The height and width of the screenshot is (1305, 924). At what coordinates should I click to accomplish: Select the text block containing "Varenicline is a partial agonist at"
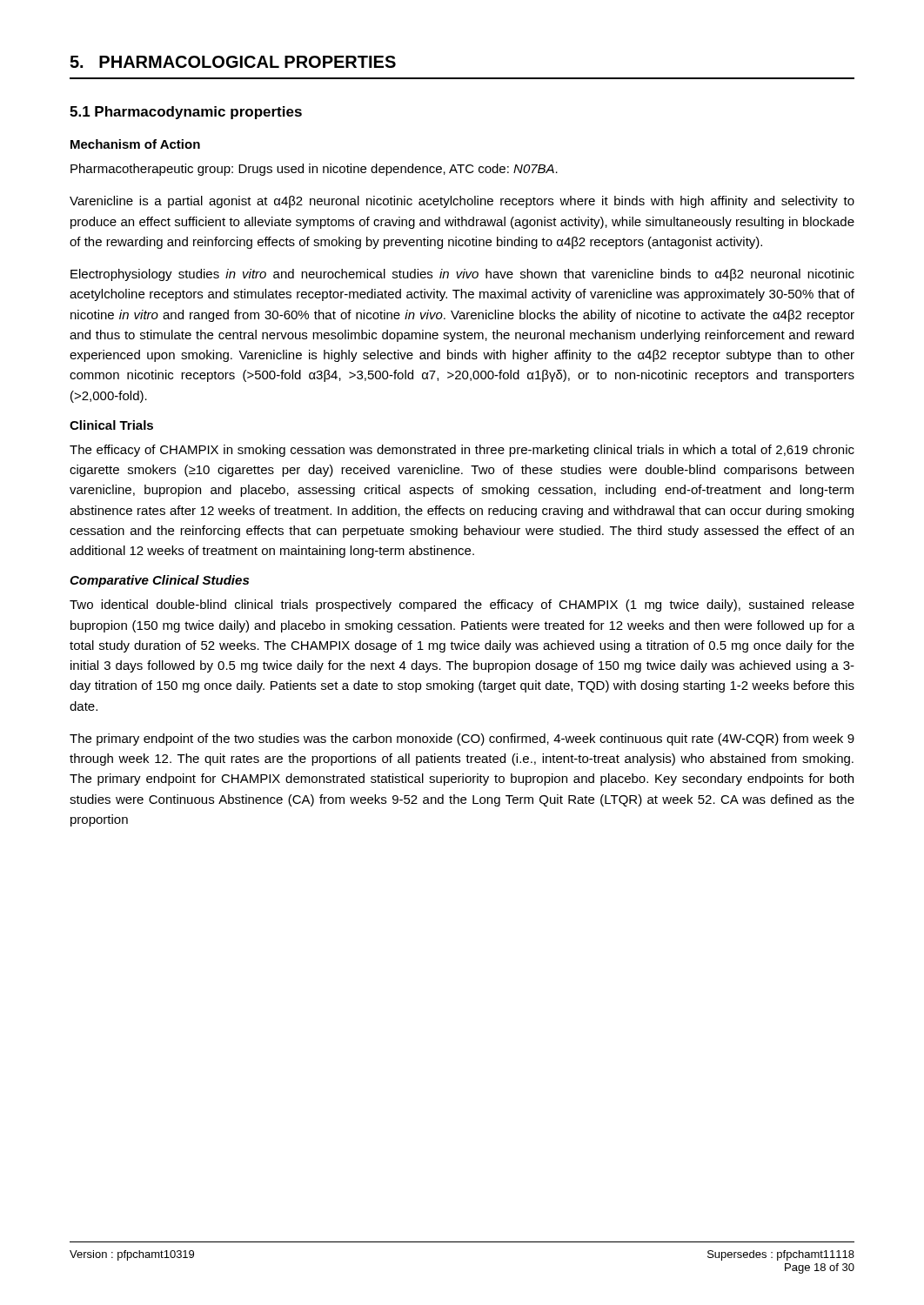(462, 221)
